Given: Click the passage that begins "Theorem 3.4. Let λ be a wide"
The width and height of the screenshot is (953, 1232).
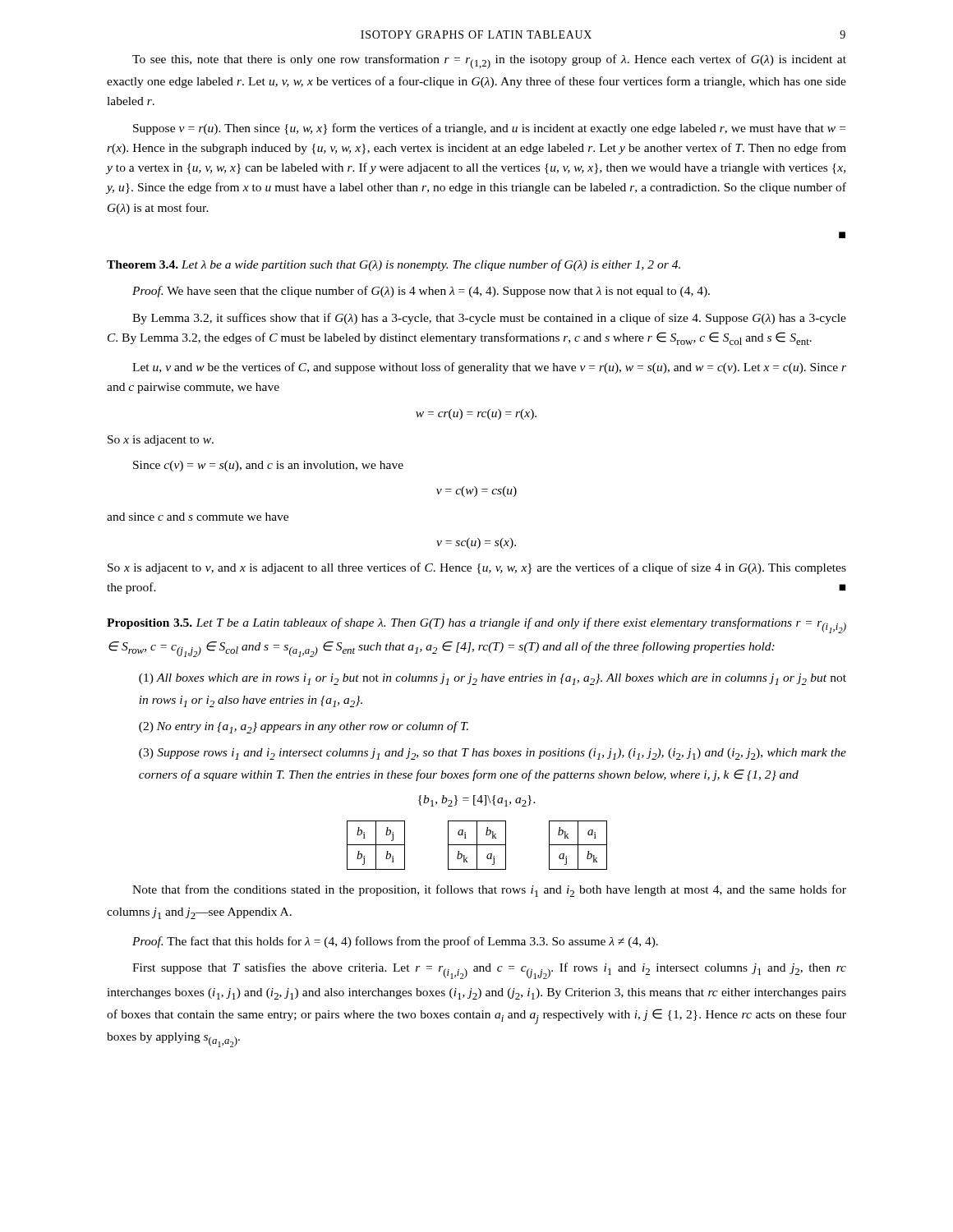Looking at the screenshot, I should (476, 264).
